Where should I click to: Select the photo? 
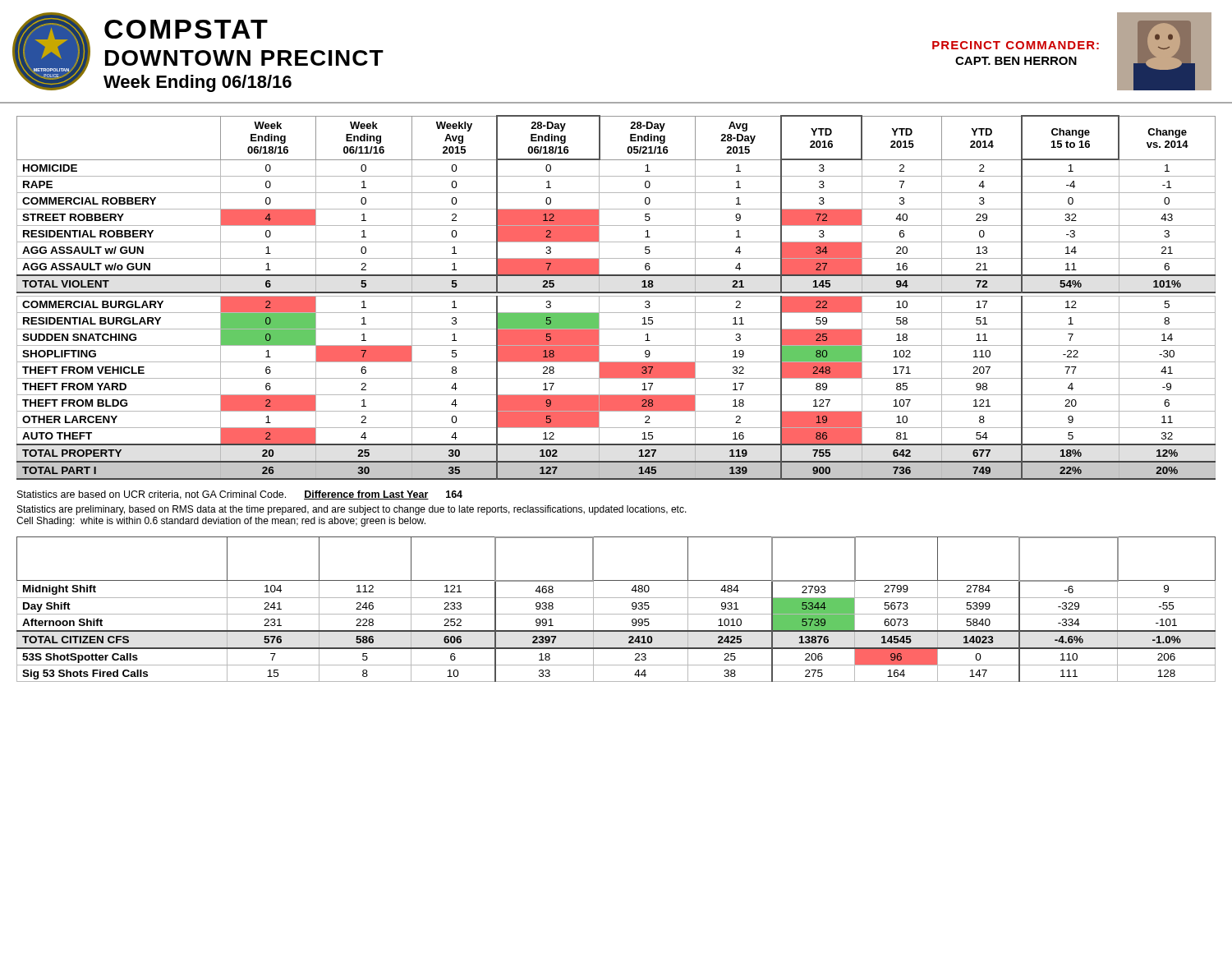tap(1164, 53)
